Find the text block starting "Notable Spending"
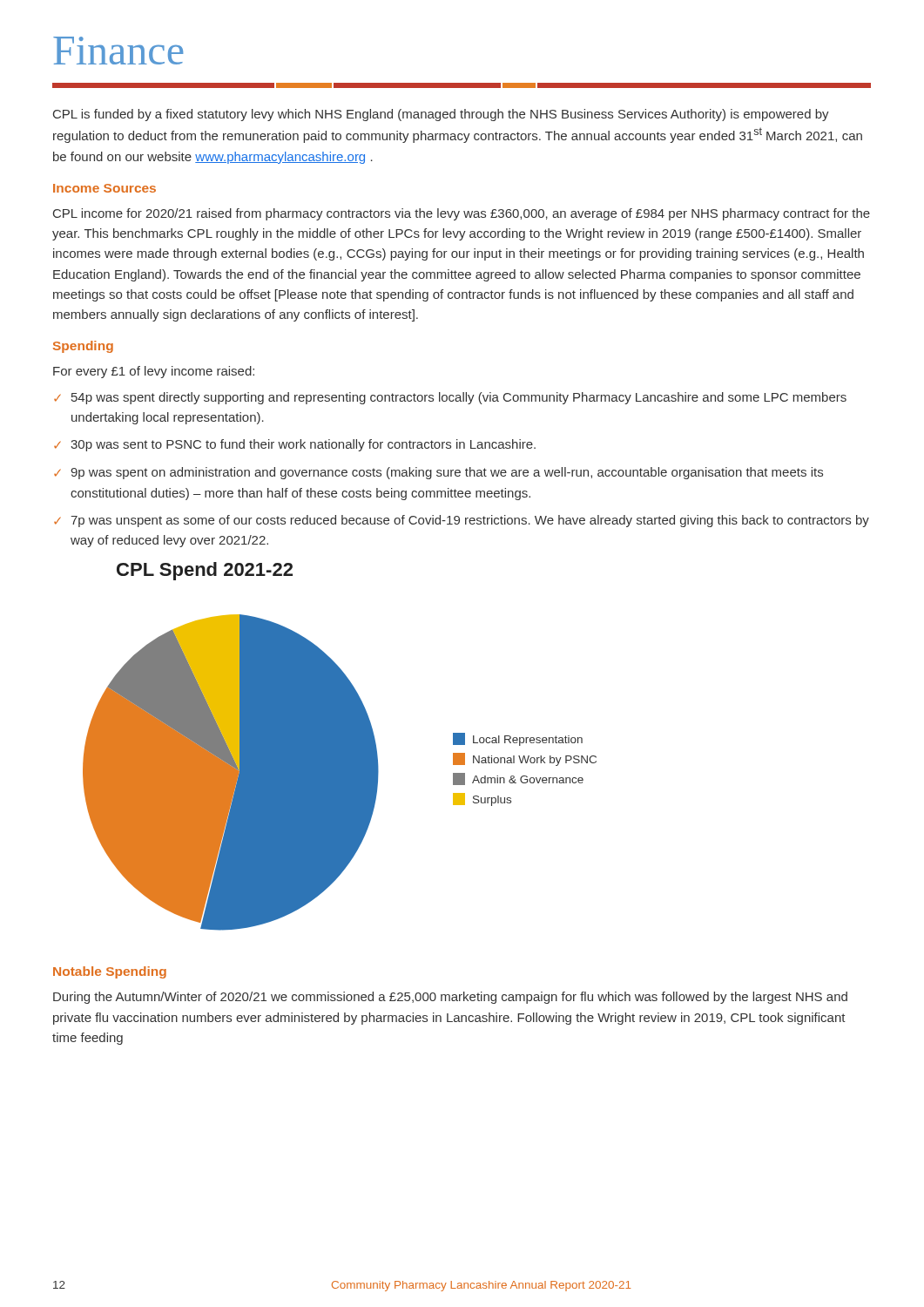 [110, 971]
